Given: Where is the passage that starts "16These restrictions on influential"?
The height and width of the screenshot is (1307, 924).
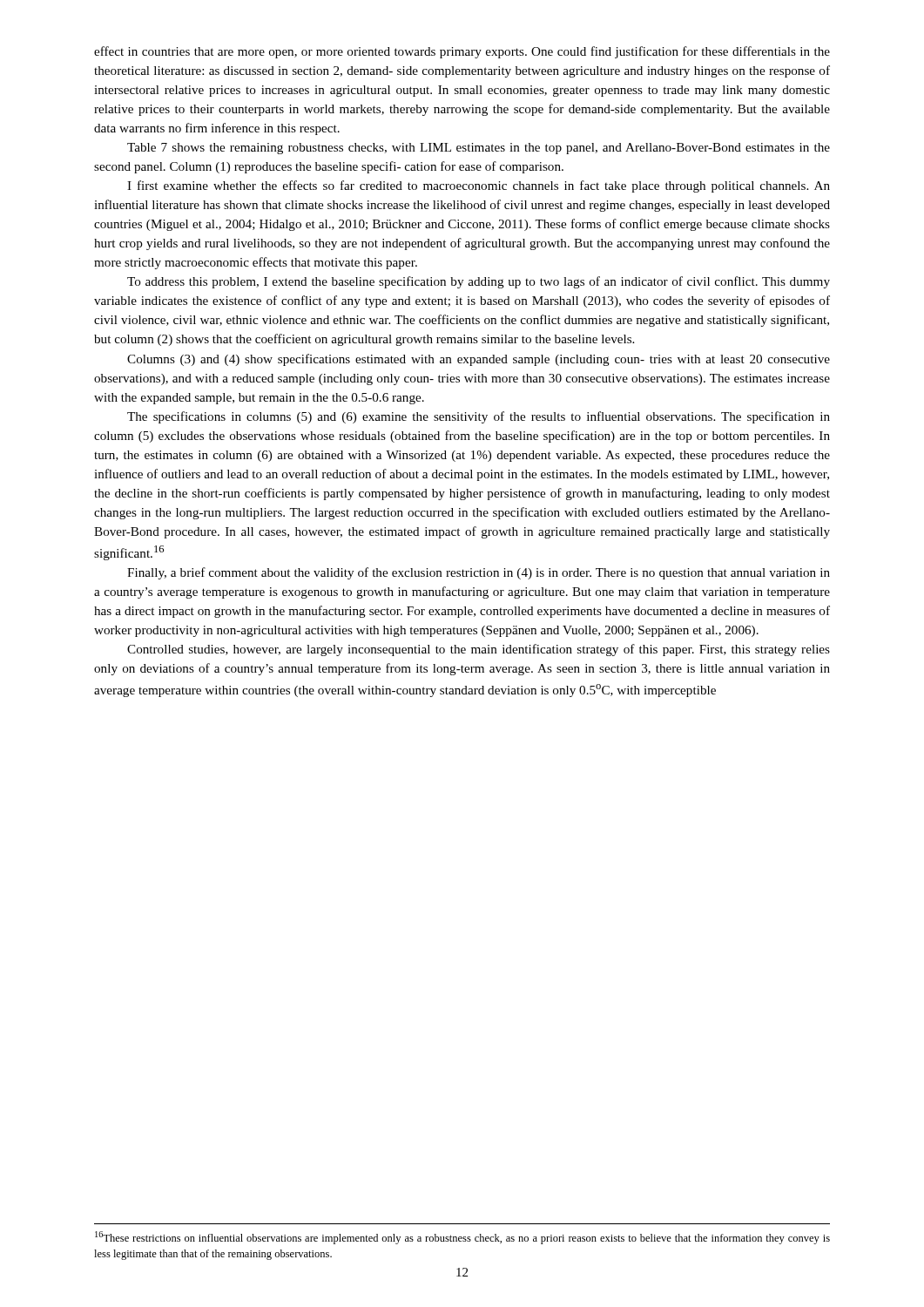Looking at the screenshot, I should (462, 1245).
